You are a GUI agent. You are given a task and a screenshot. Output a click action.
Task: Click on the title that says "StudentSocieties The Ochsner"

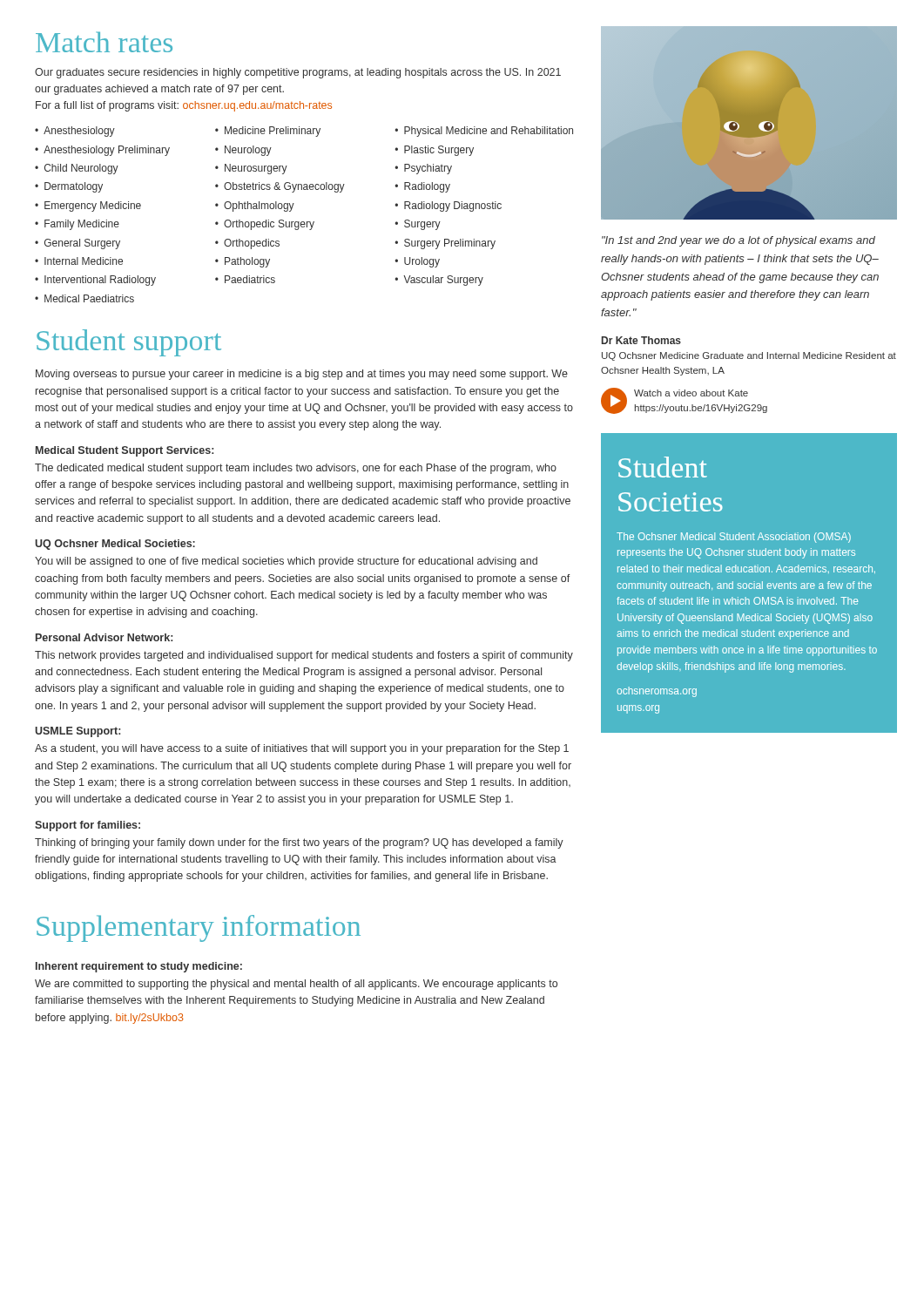[749, 583]
